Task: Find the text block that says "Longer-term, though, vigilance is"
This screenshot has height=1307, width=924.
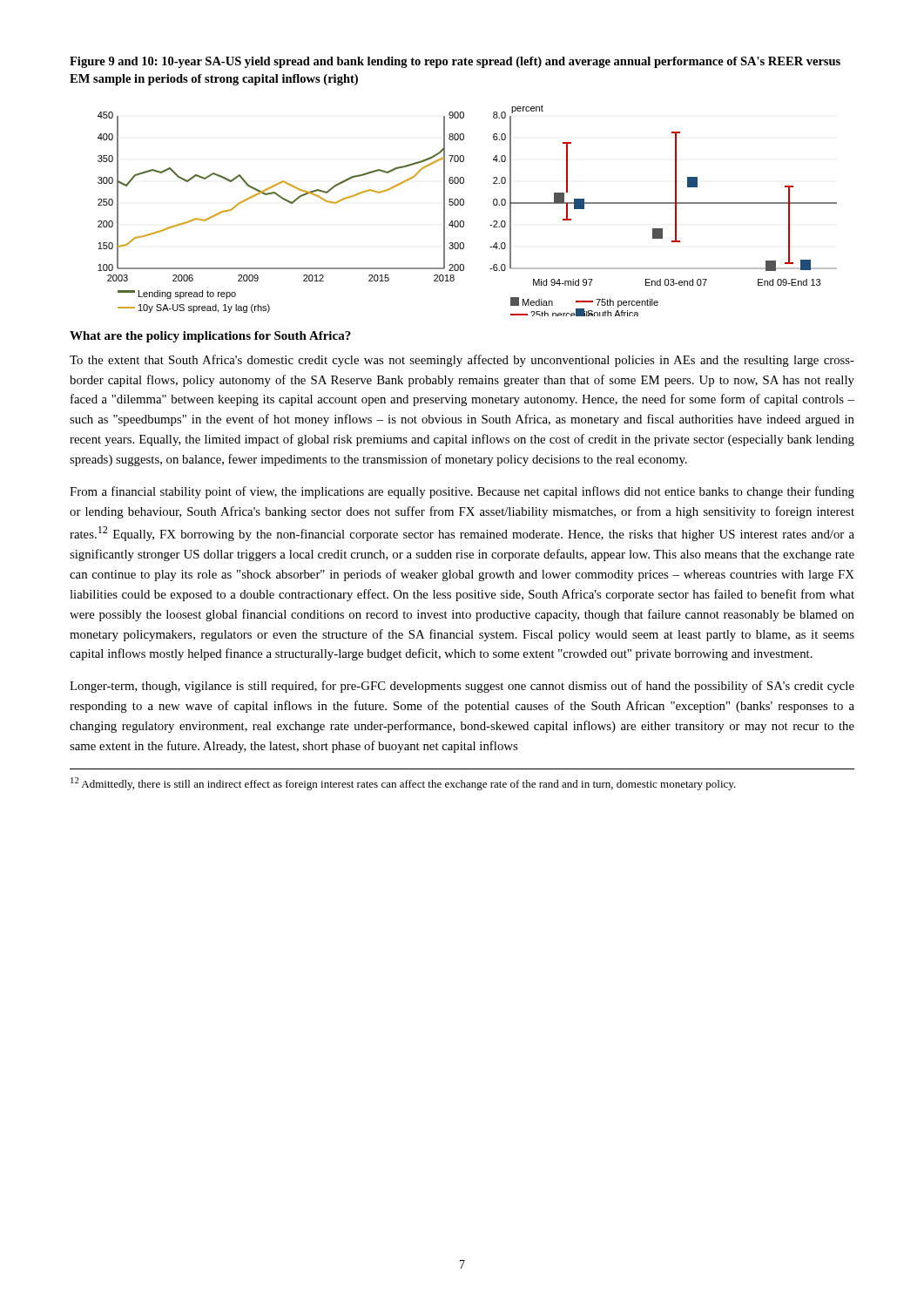Action: [x=462, y=716]
